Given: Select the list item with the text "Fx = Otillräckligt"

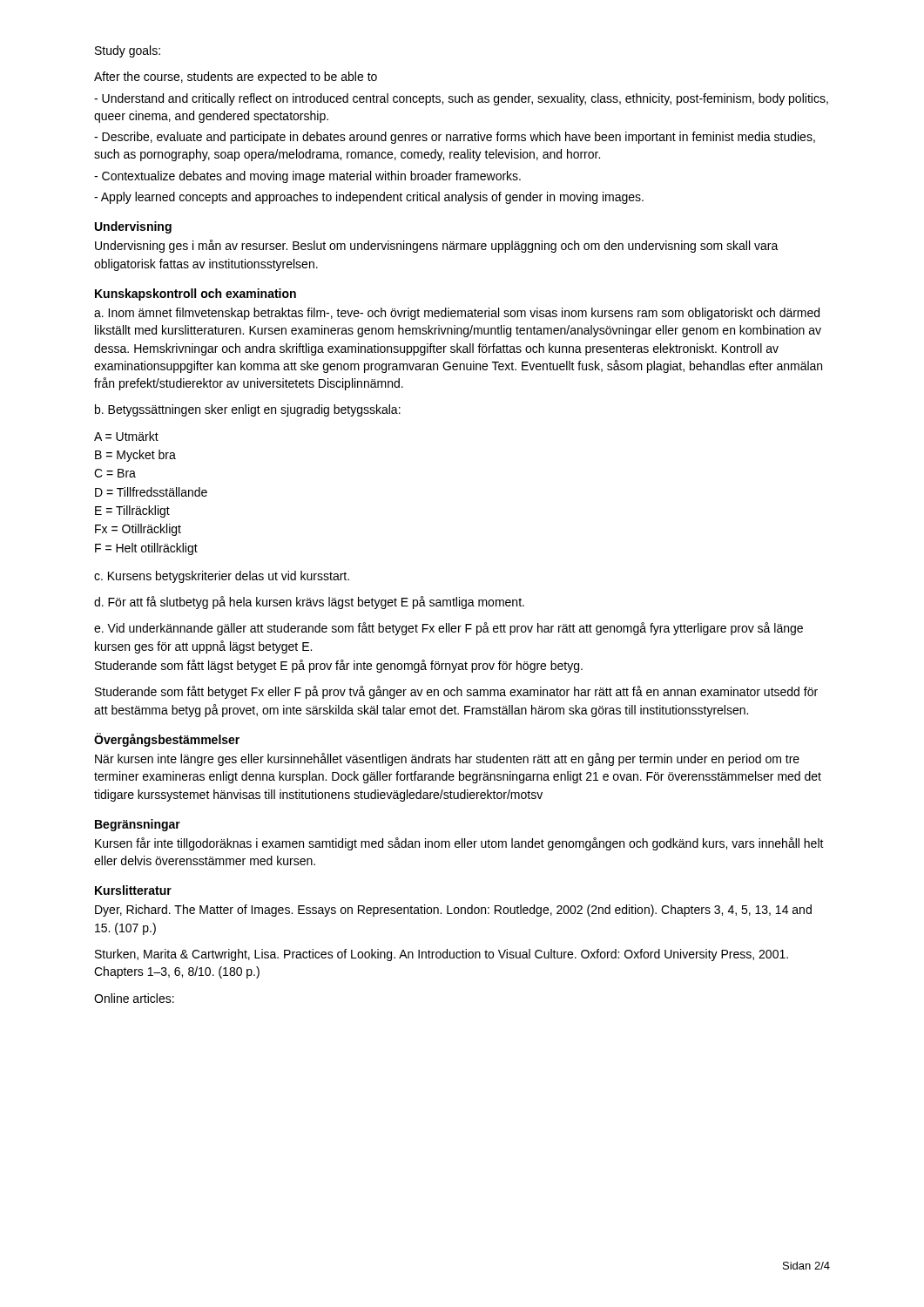Looking at the screenshot, I should point(138,529).
